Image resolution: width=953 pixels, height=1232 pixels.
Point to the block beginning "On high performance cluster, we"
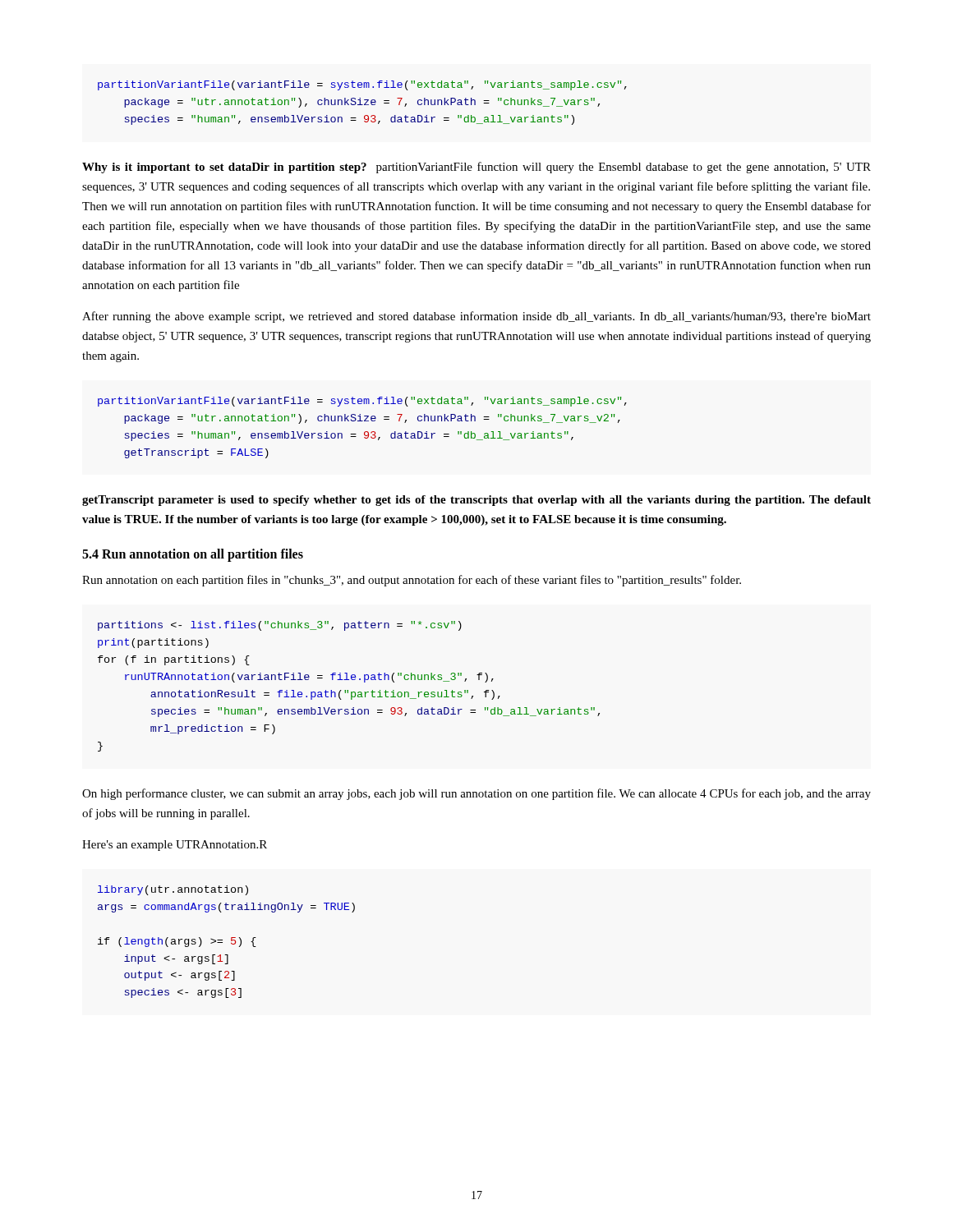pyautogui.click(x=476, y=803)
